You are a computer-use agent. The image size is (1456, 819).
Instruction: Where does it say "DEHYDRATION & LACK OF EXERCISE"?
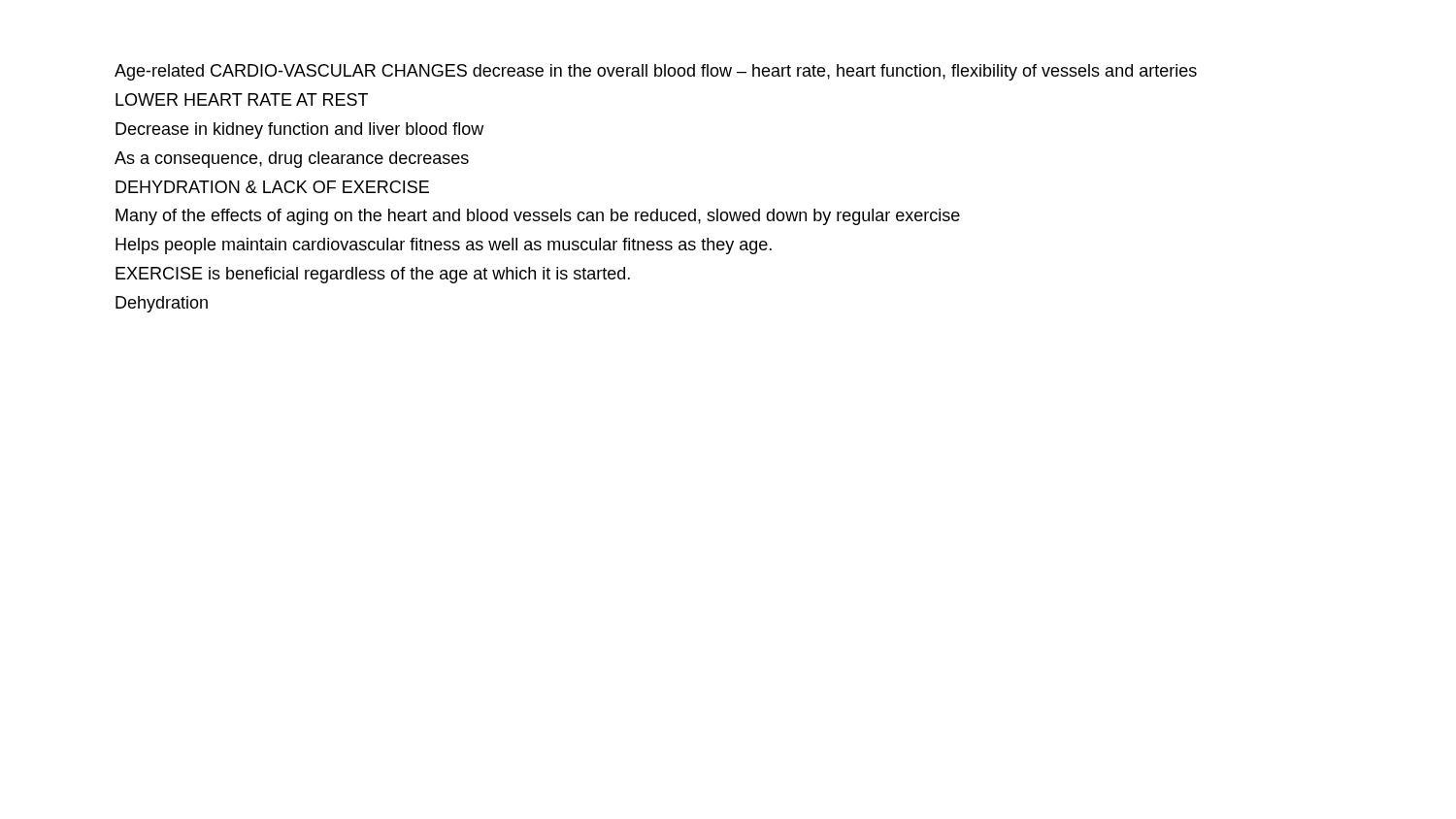pyautogui.click(x=272, y=187)
